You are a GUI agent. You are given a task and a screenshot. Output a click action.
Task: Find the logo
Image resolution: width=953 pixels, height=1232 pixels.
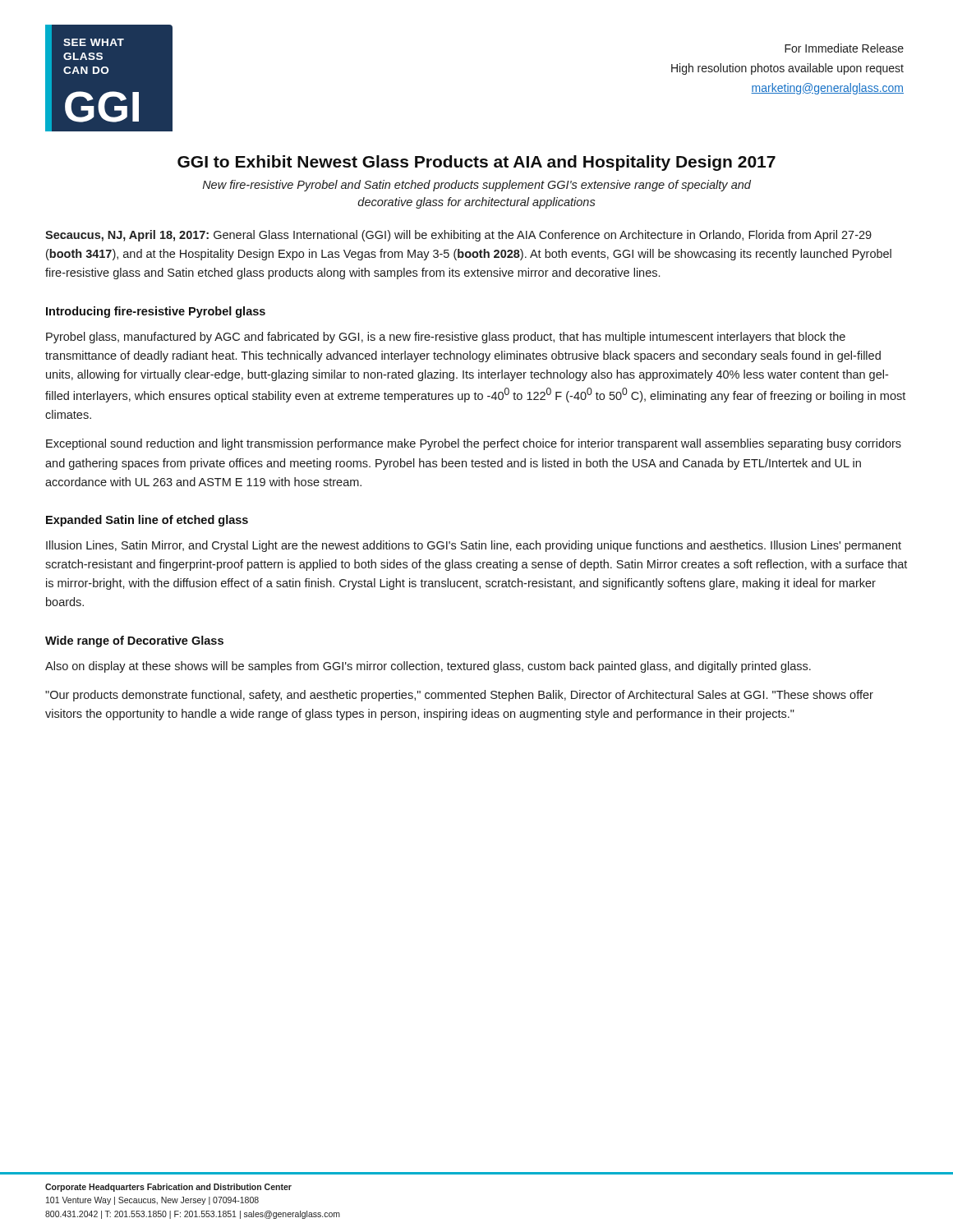point(109,78)
